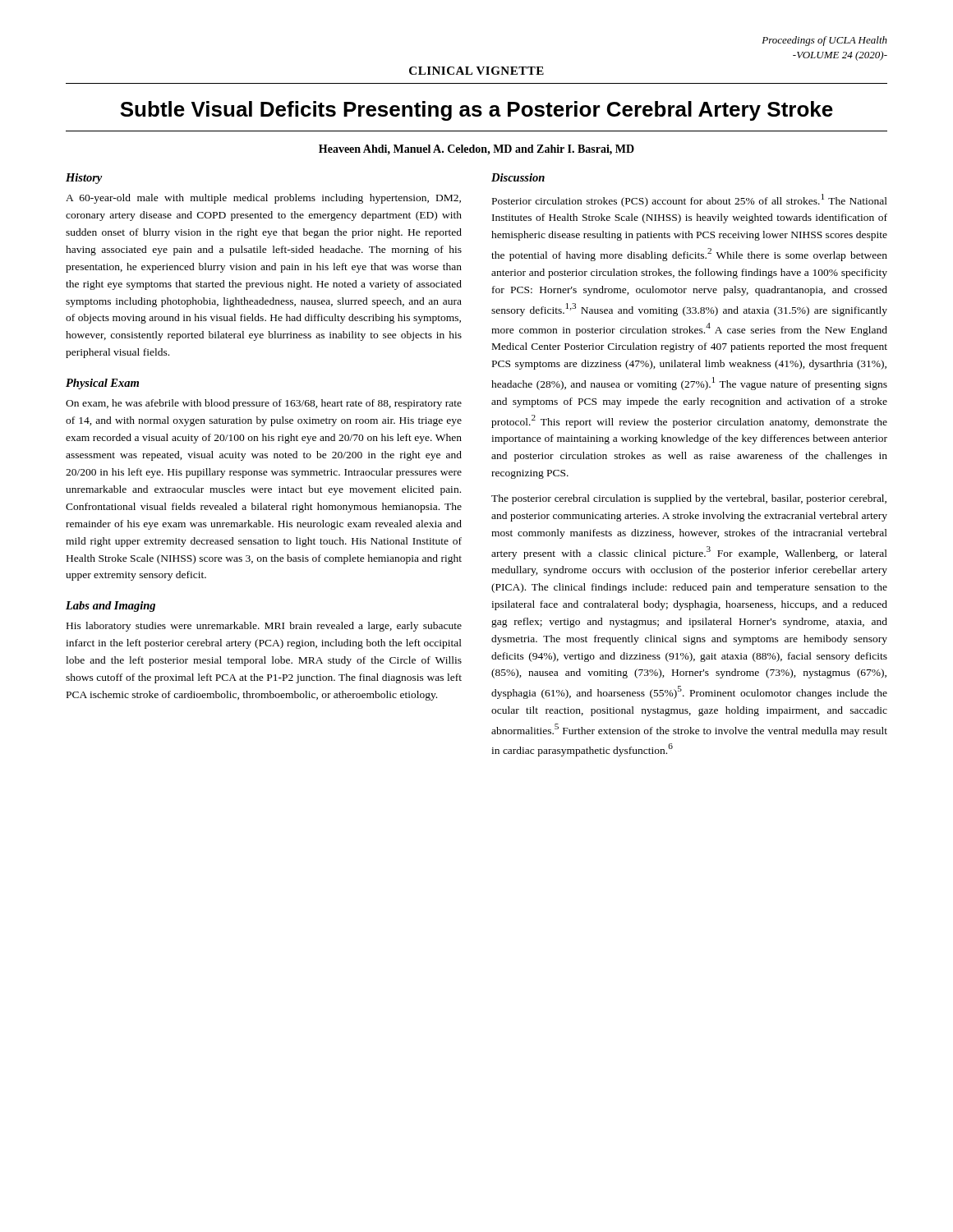Screen dimensions: 1232x953
Task: Point to the block beginning "His laboratory studies were unremarkable. MRI"
Action: [x=264, y=661]
